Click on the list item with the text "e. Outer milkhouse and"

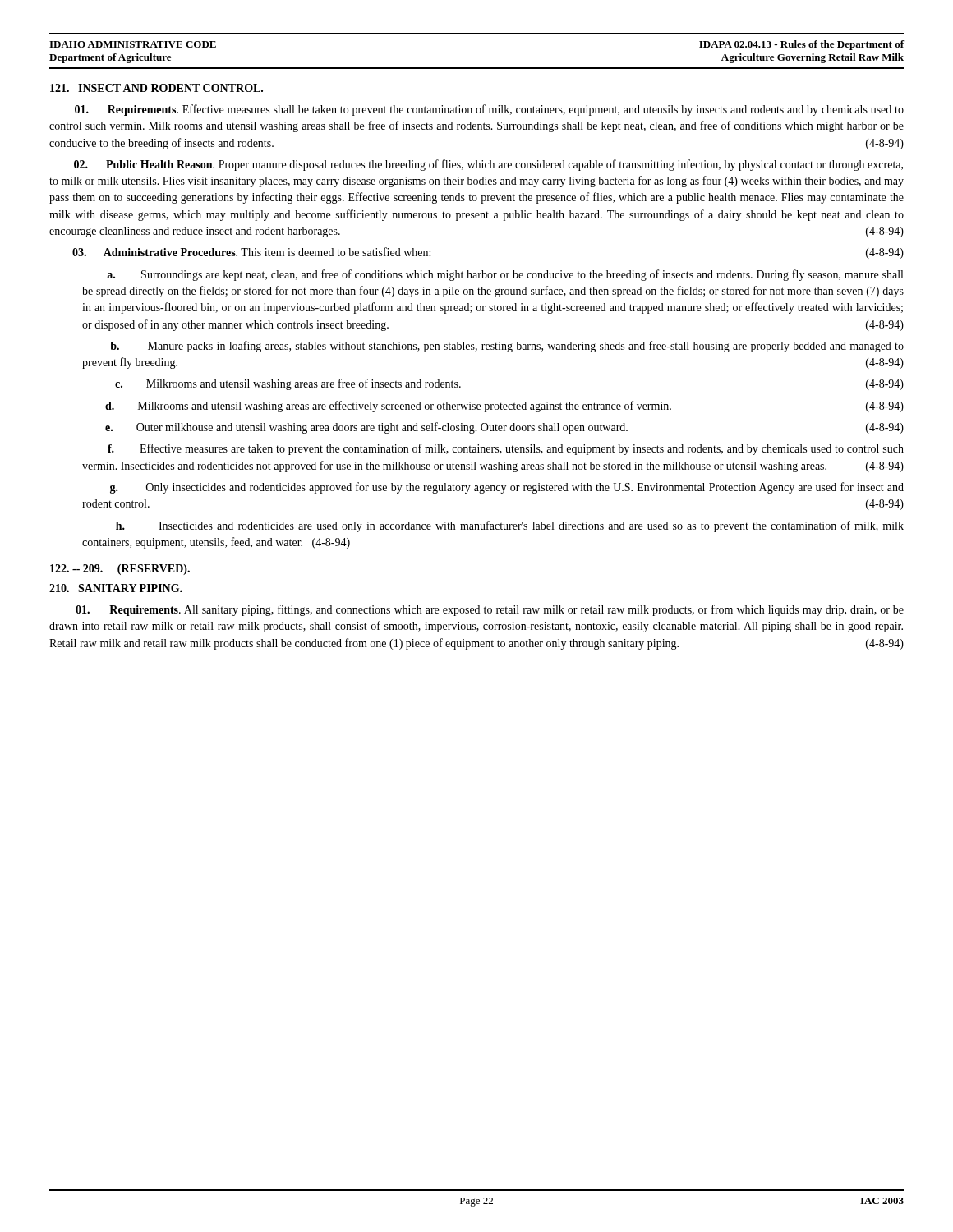[x=493, y=428]
